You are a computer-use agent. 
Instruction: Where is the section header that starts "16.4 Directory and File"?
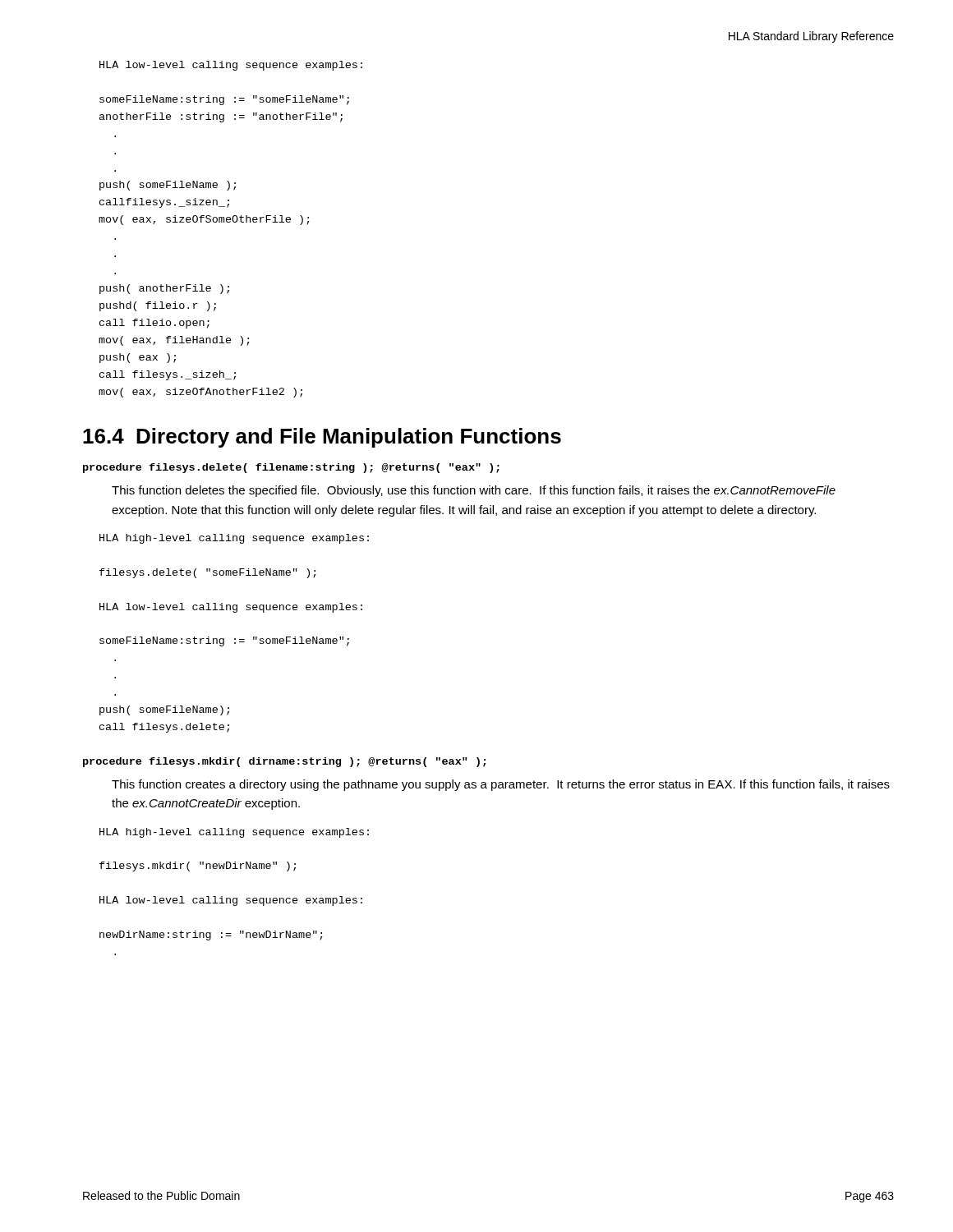[488, 437]
